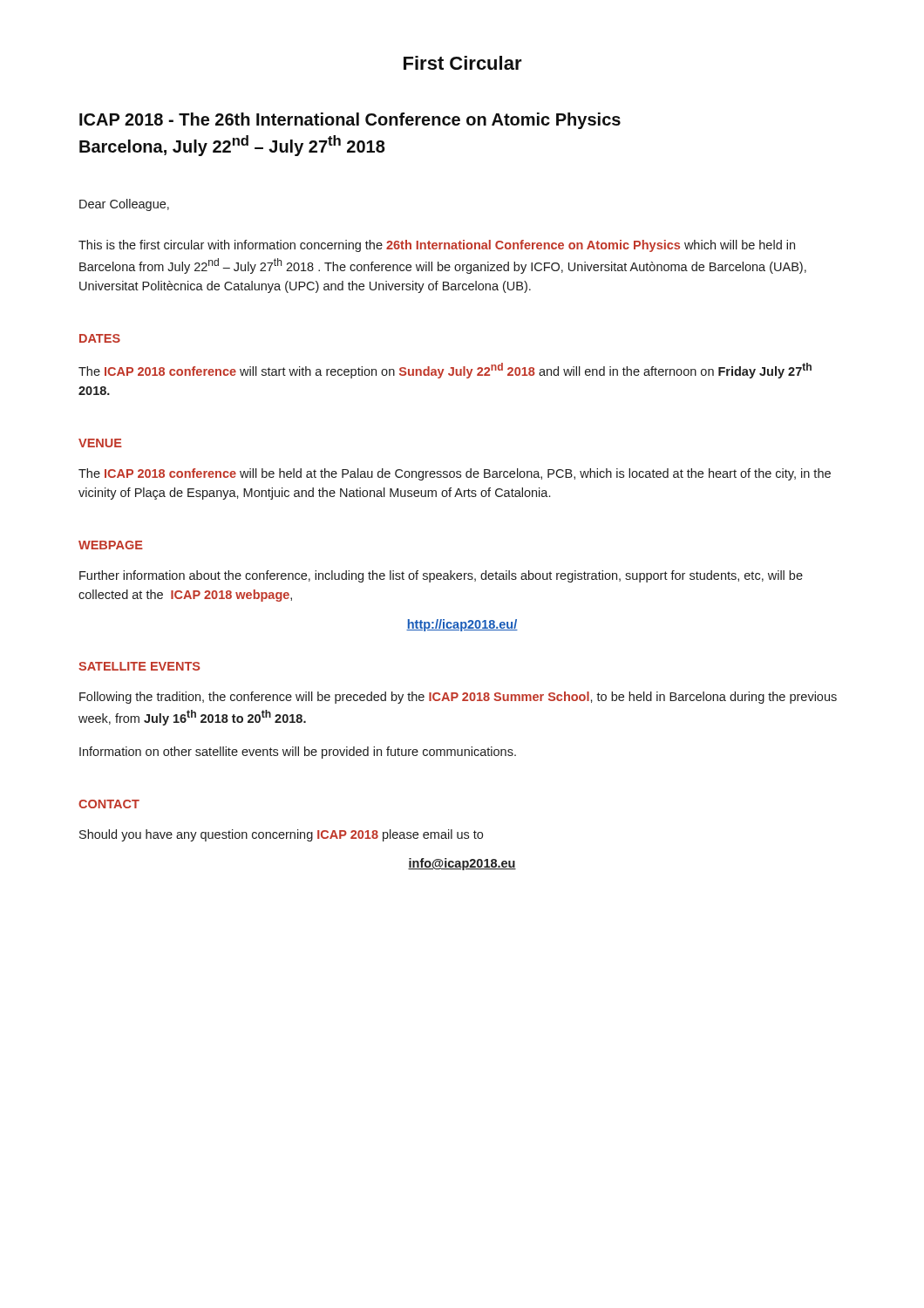Select the text starting "Dear Colleague,"

(124, 204)
